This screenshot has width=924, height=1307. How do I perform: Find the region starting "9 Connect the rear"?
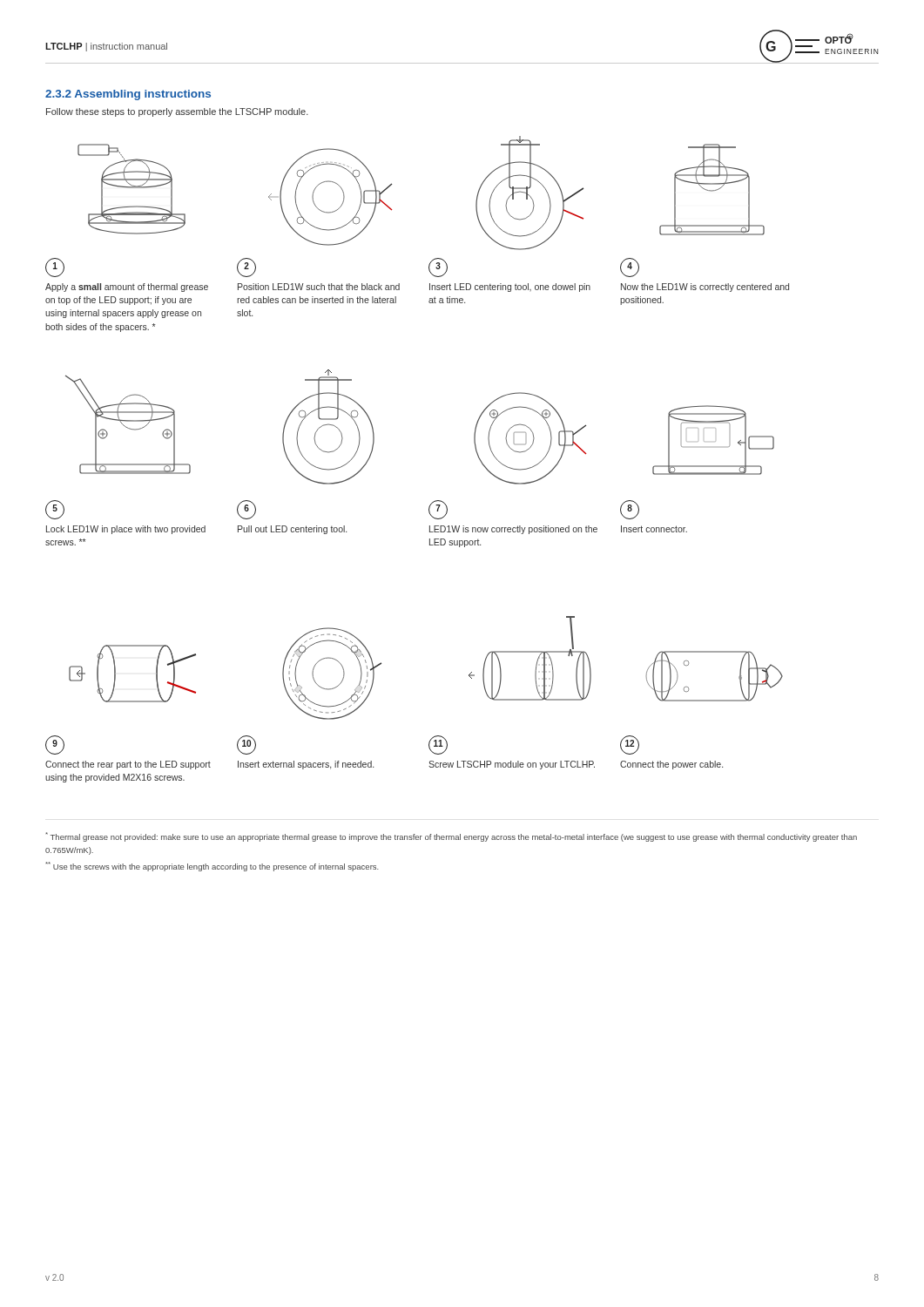[130, 760]
